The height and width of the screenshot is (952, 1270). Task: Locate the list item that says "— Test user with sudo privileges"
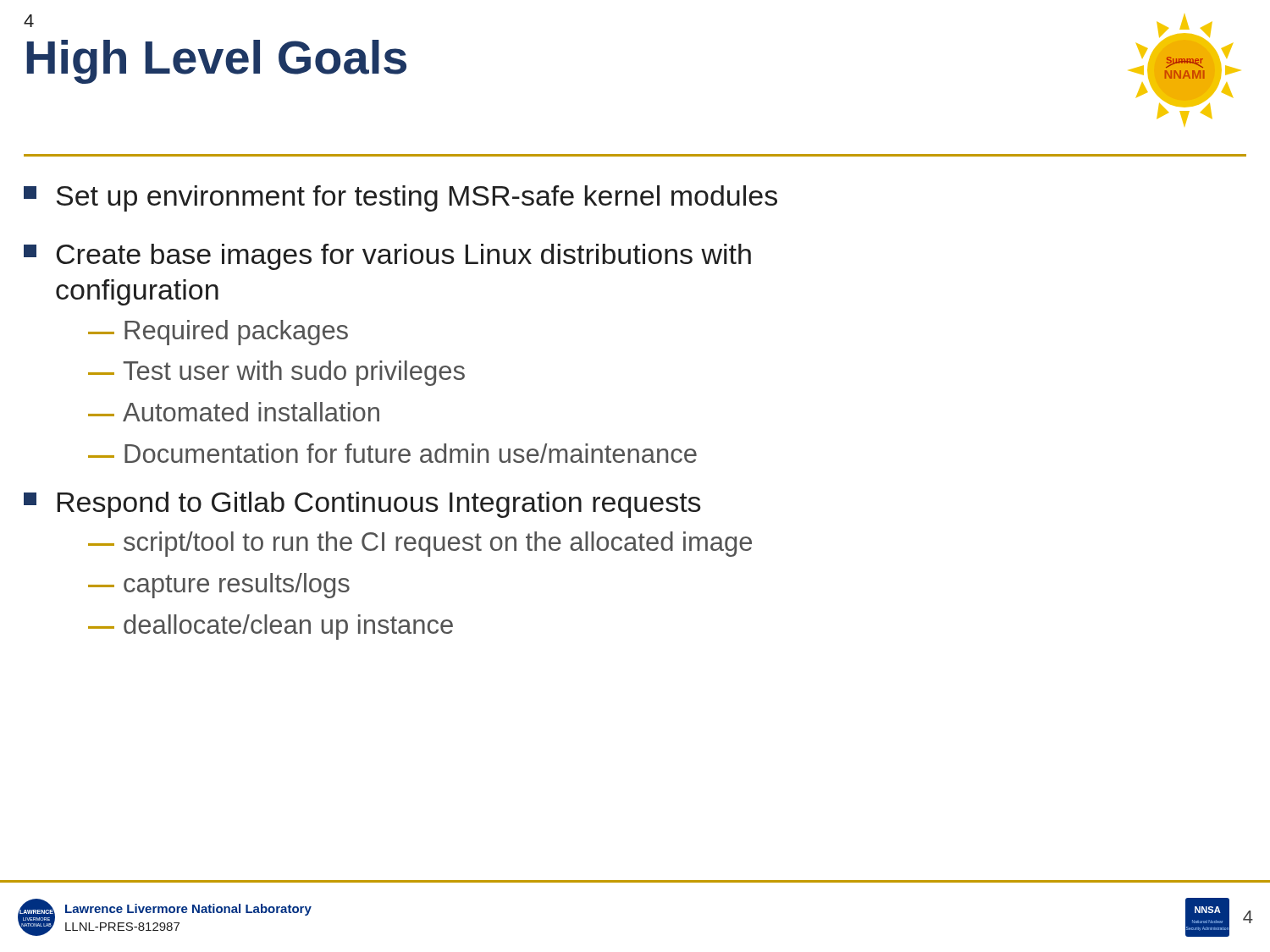[277, 372]
